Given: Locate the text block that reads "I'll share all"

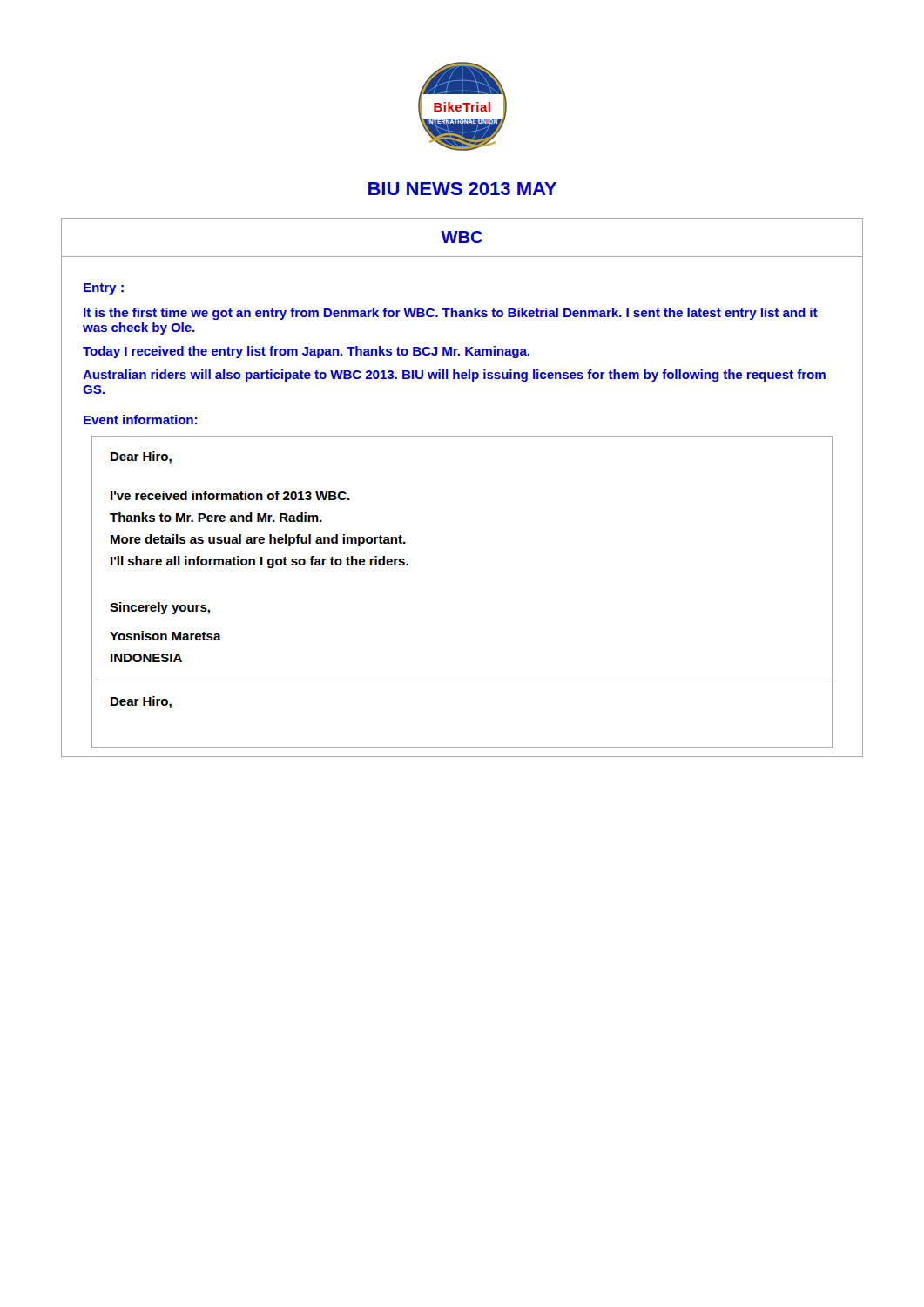Looking at the screenshot, I should click(x=259, y=561).
